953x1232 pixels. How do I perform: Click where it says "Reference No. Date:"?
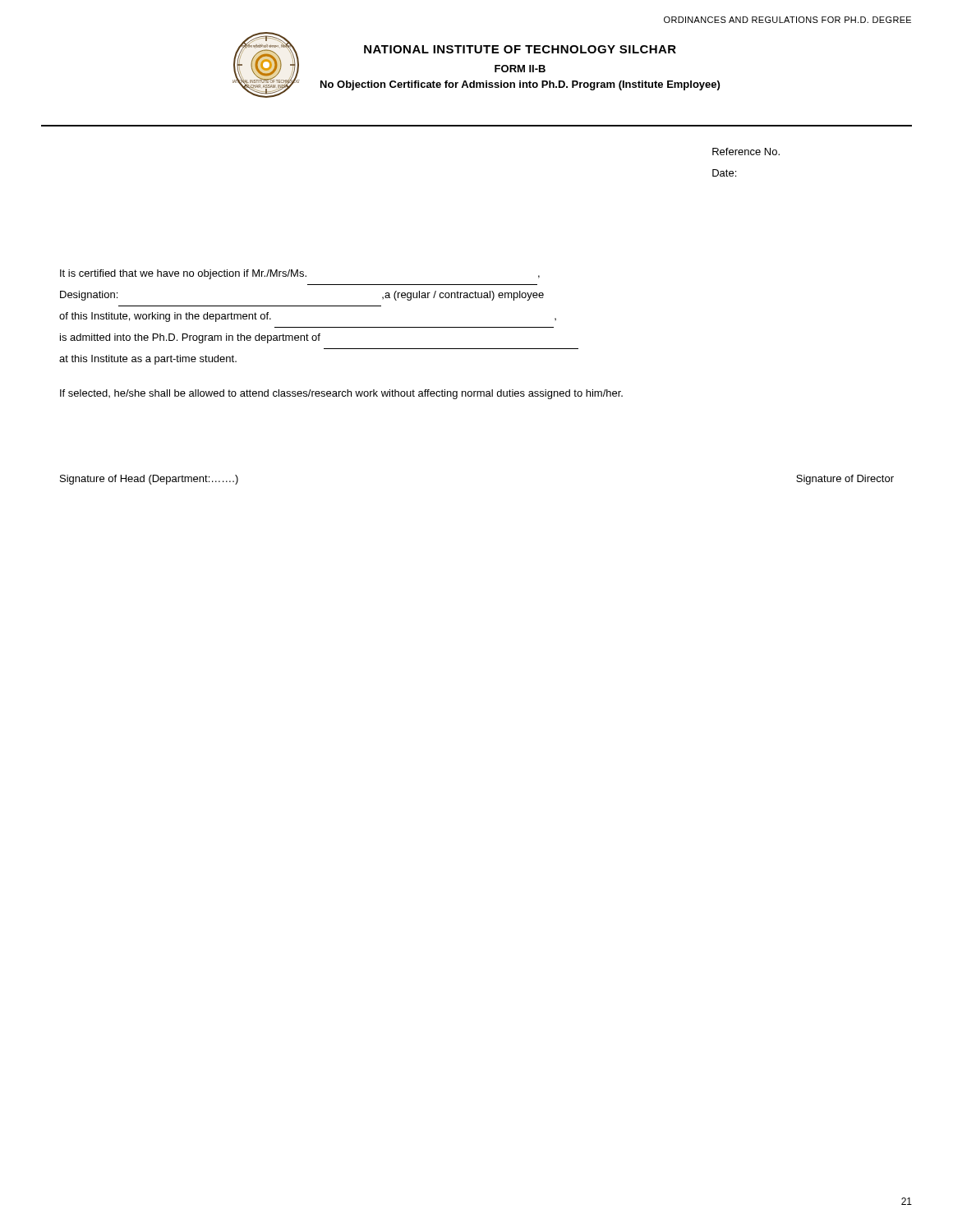pyautogui.click(x=746, y=162)
